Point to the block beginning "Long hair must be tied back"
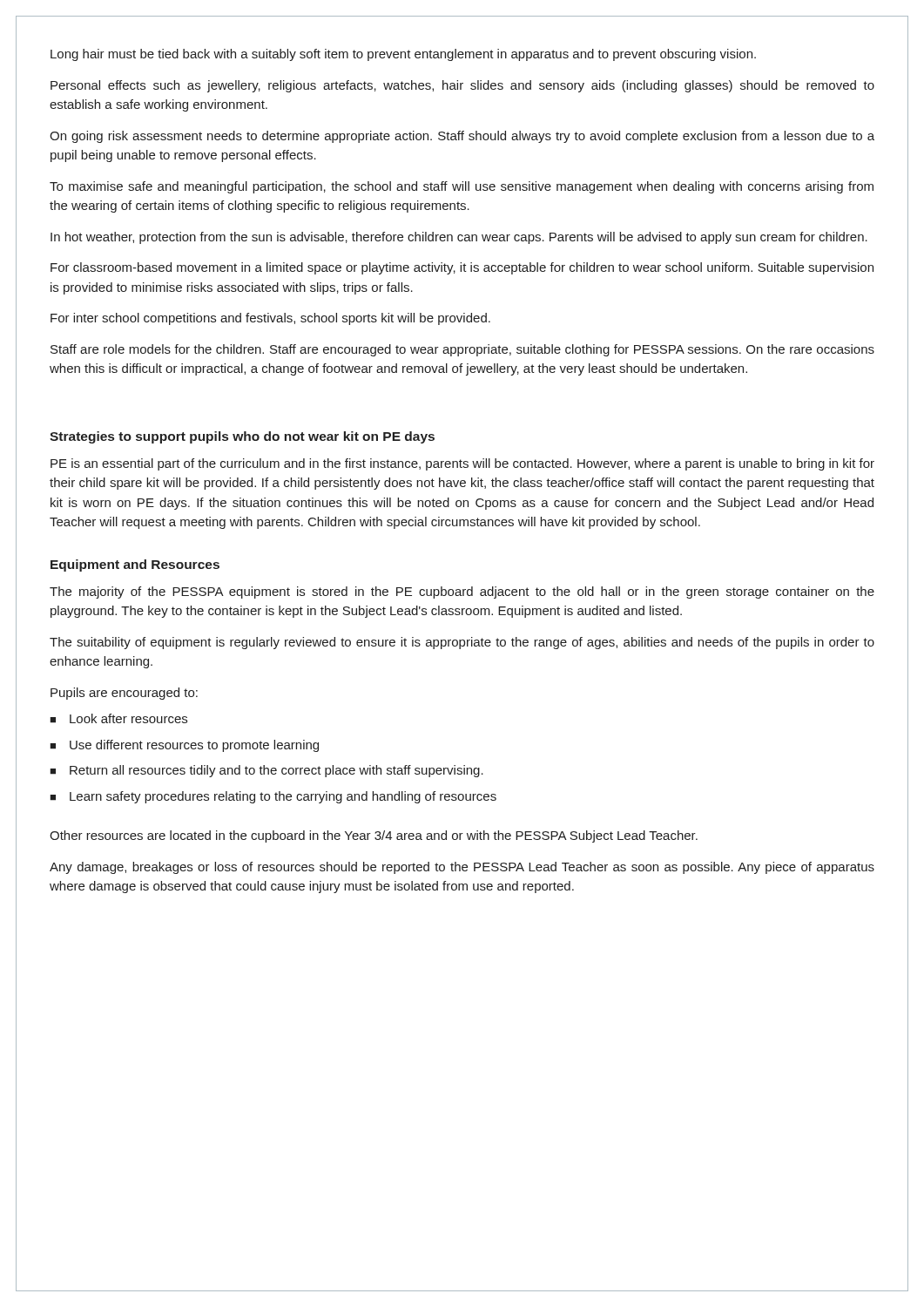The height and width of the screenshot is (1307, 924). click(x=403, y=54)
